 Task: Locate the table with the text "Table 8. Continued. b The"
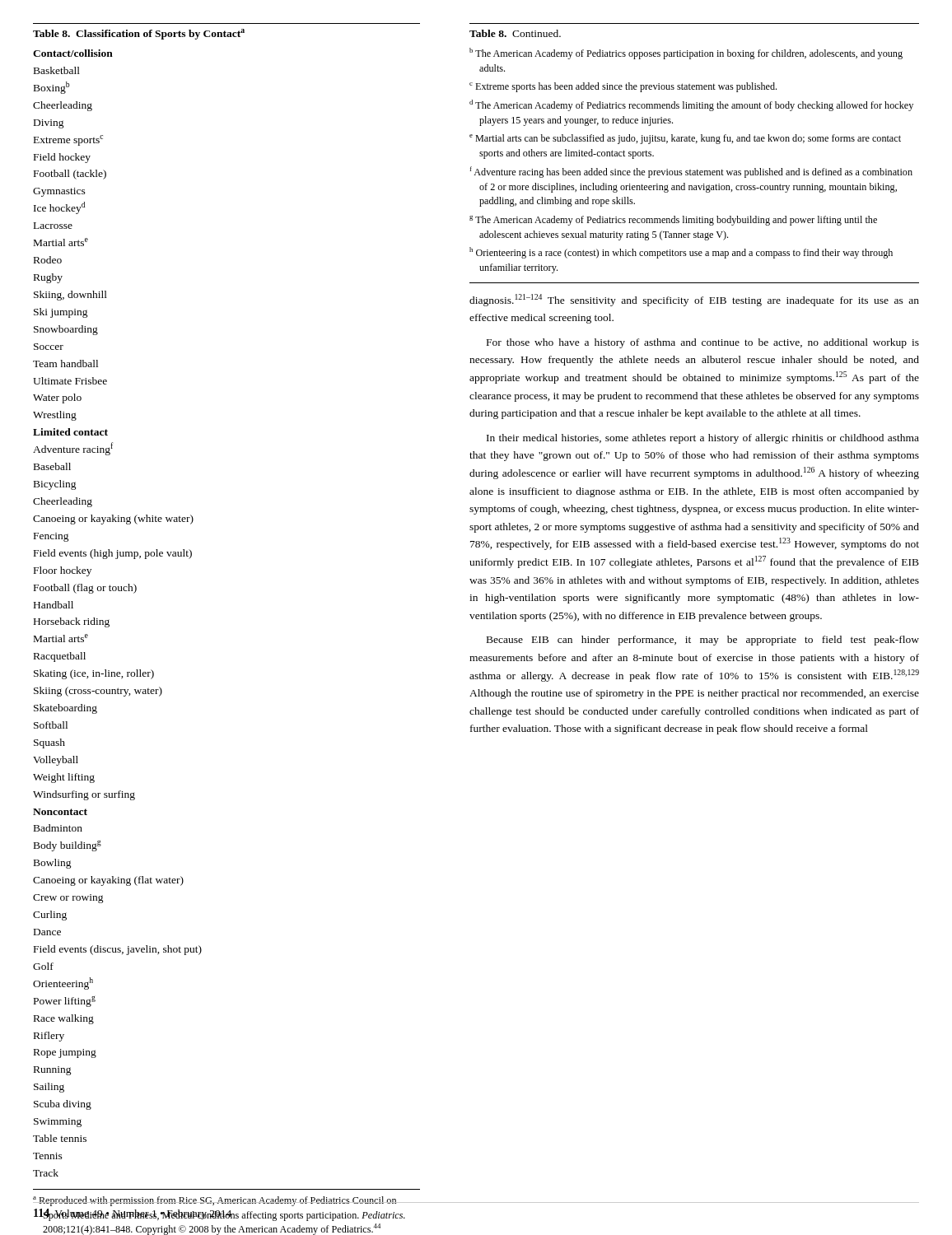pos(694,153)
